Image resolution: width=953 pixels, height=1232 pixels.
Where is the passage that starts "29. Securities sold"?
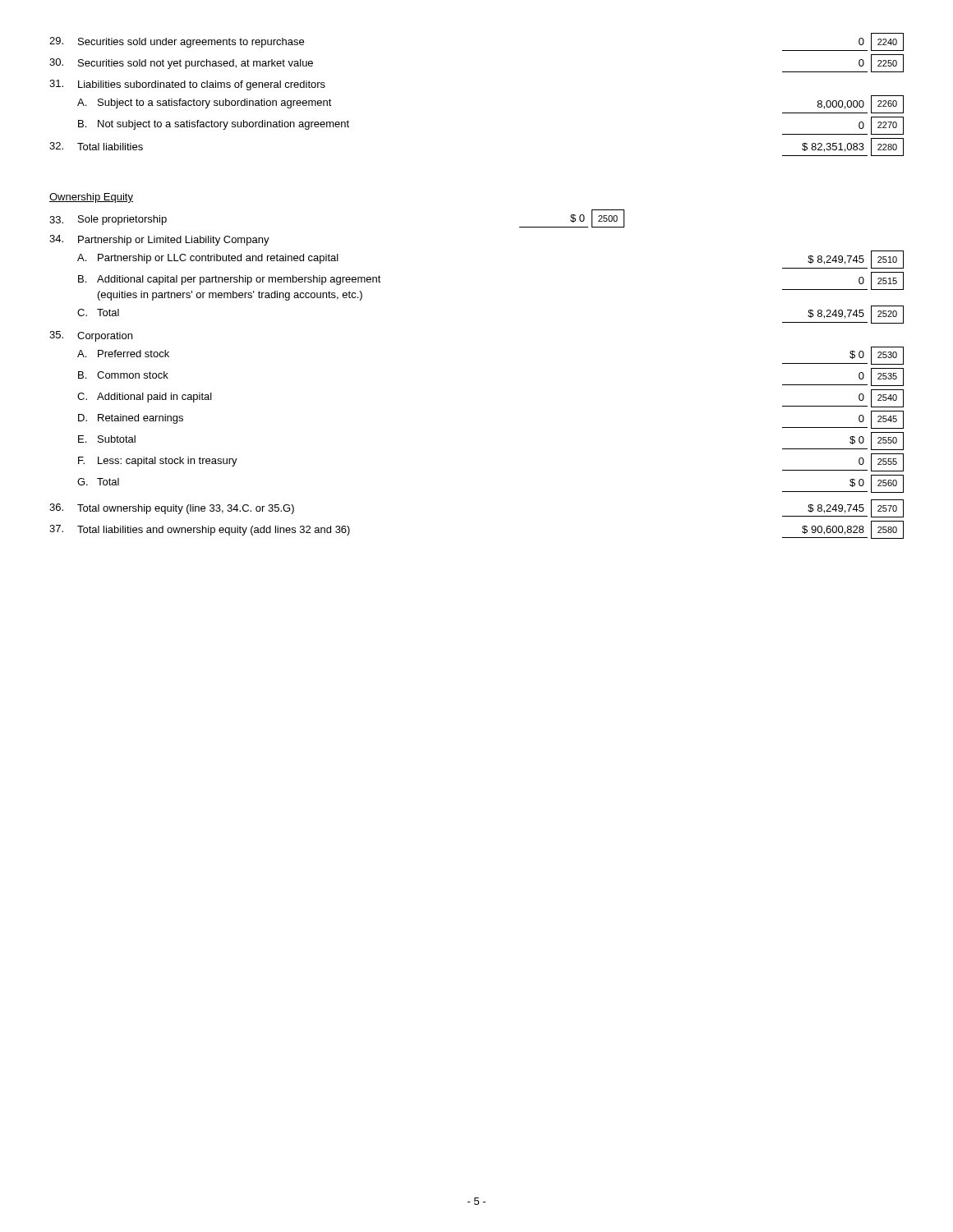click(163, 41)
